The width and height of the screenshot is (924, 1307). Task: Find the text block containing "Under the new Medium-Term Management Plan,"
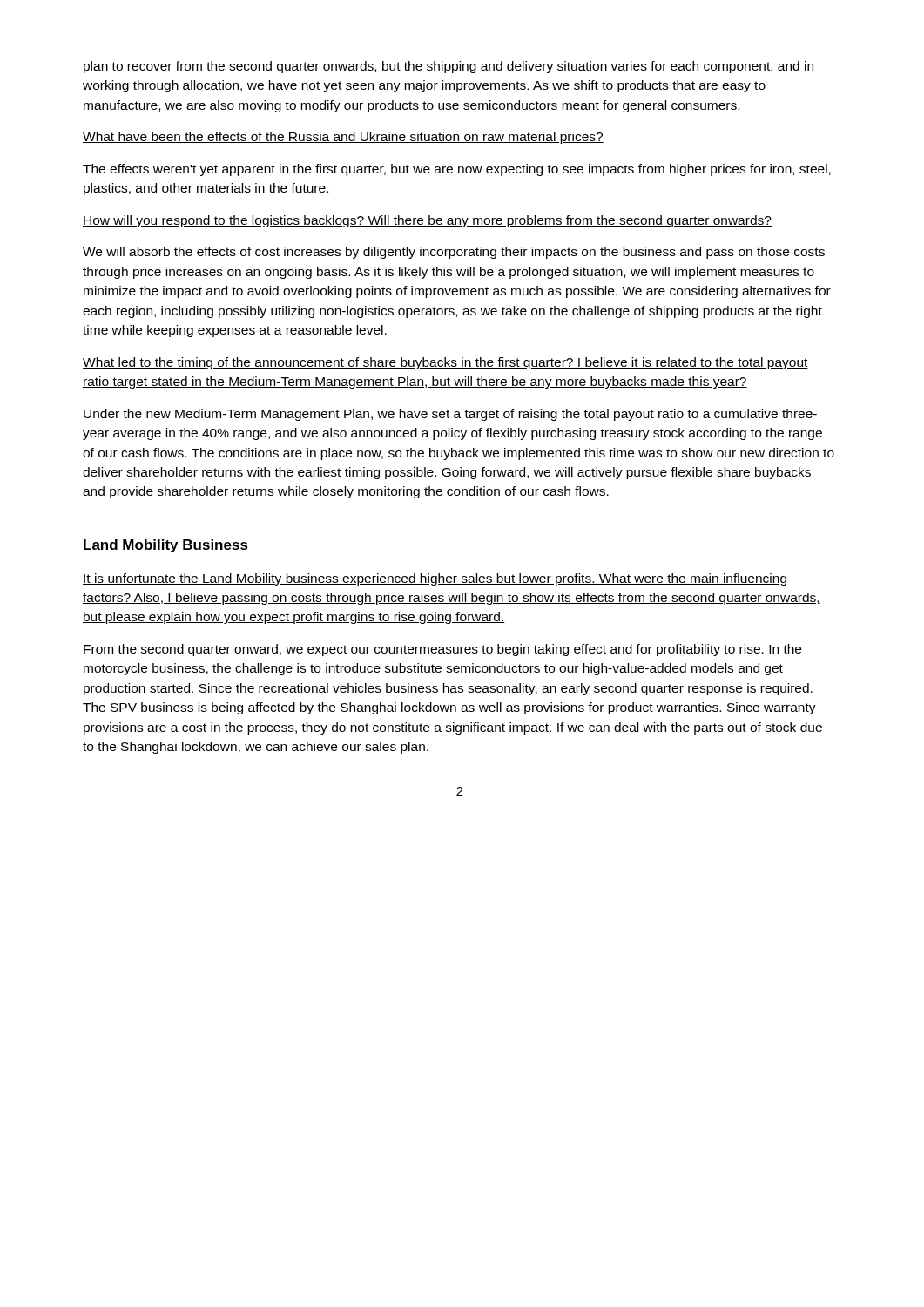460,453
